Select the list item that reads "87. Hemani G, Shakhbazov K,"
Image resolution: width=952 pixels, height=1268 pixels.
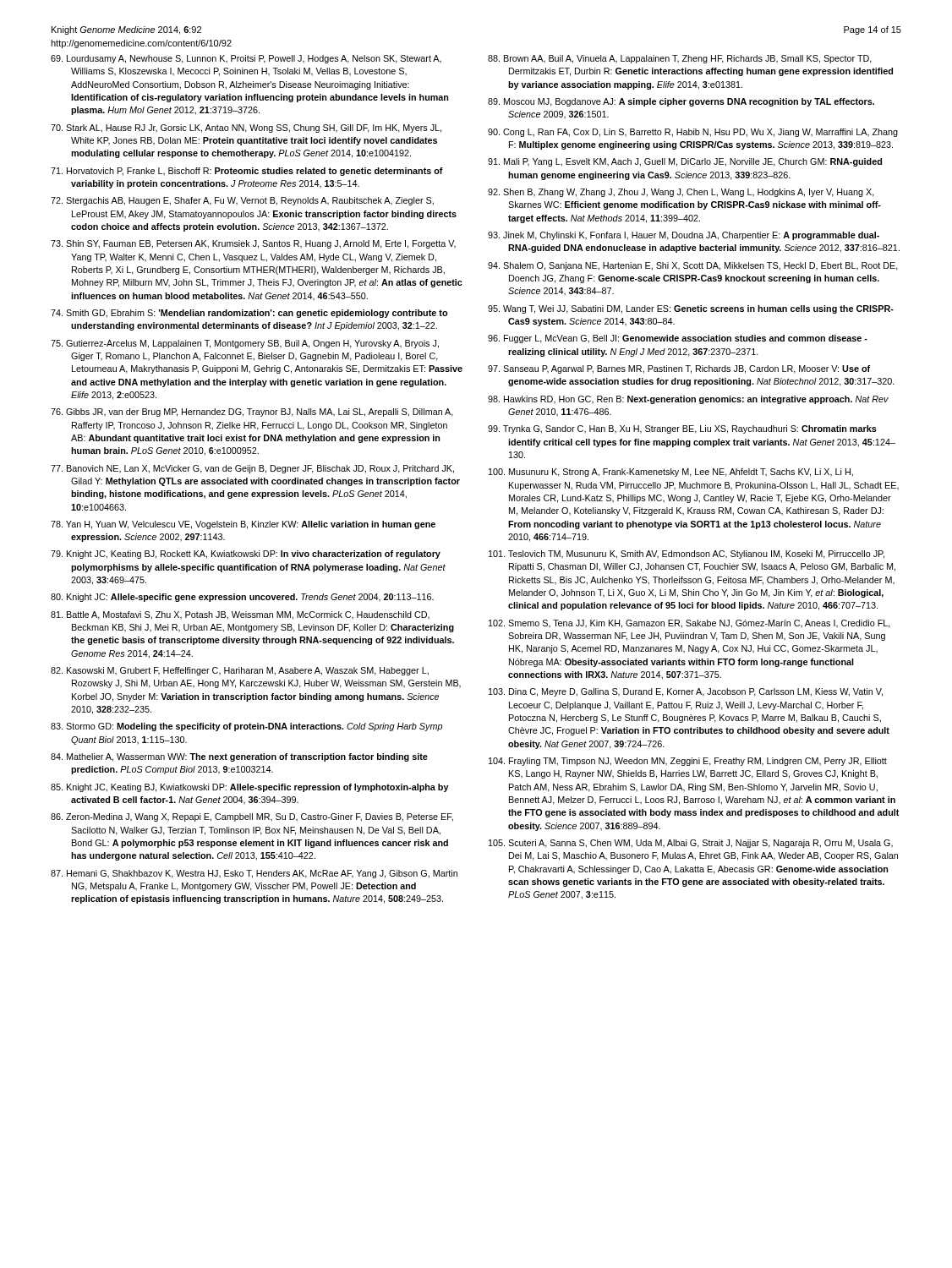pos(254,886)
